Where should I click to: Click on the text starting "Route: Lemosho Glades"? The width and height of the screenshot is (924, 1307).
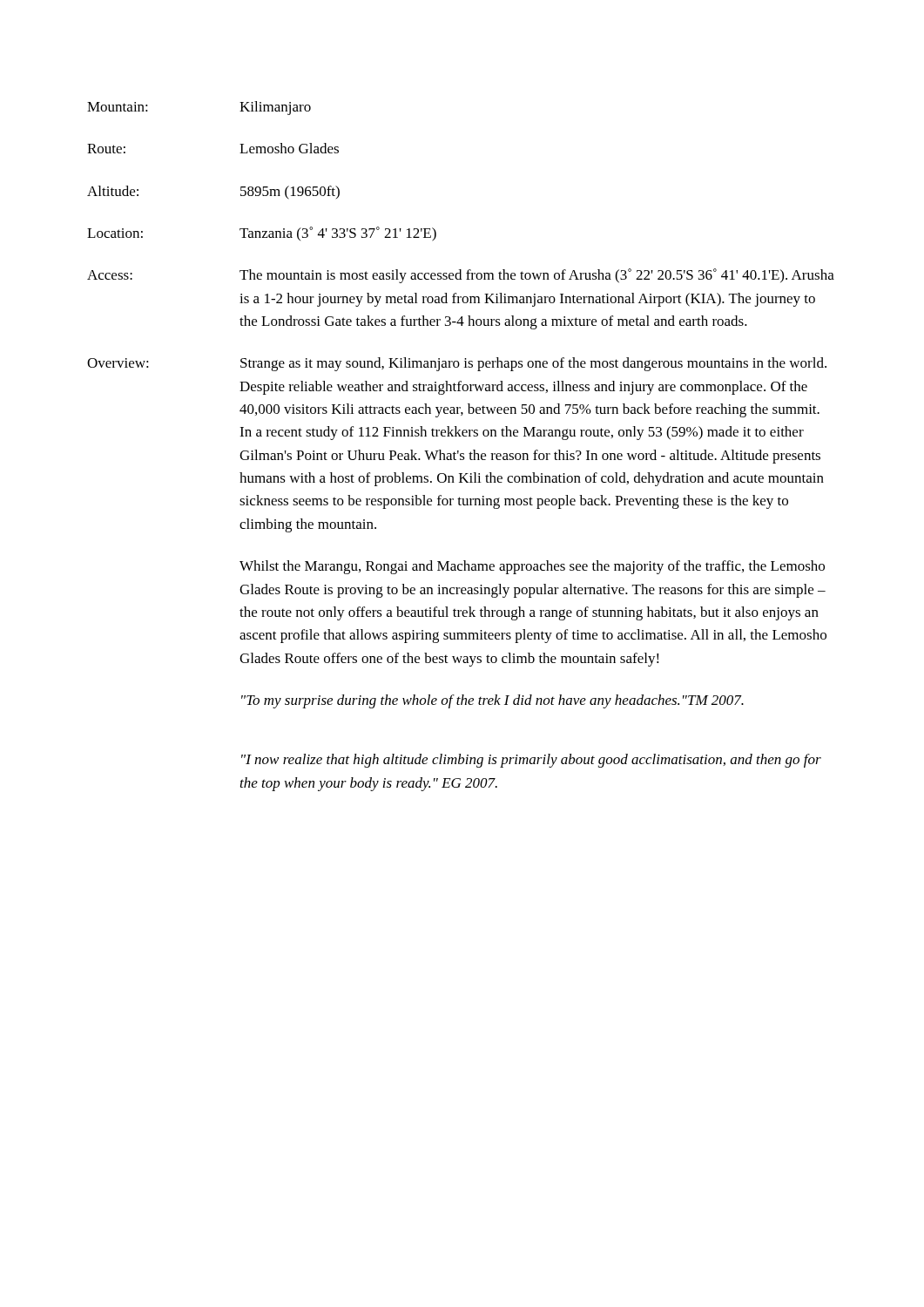point(101,147)
